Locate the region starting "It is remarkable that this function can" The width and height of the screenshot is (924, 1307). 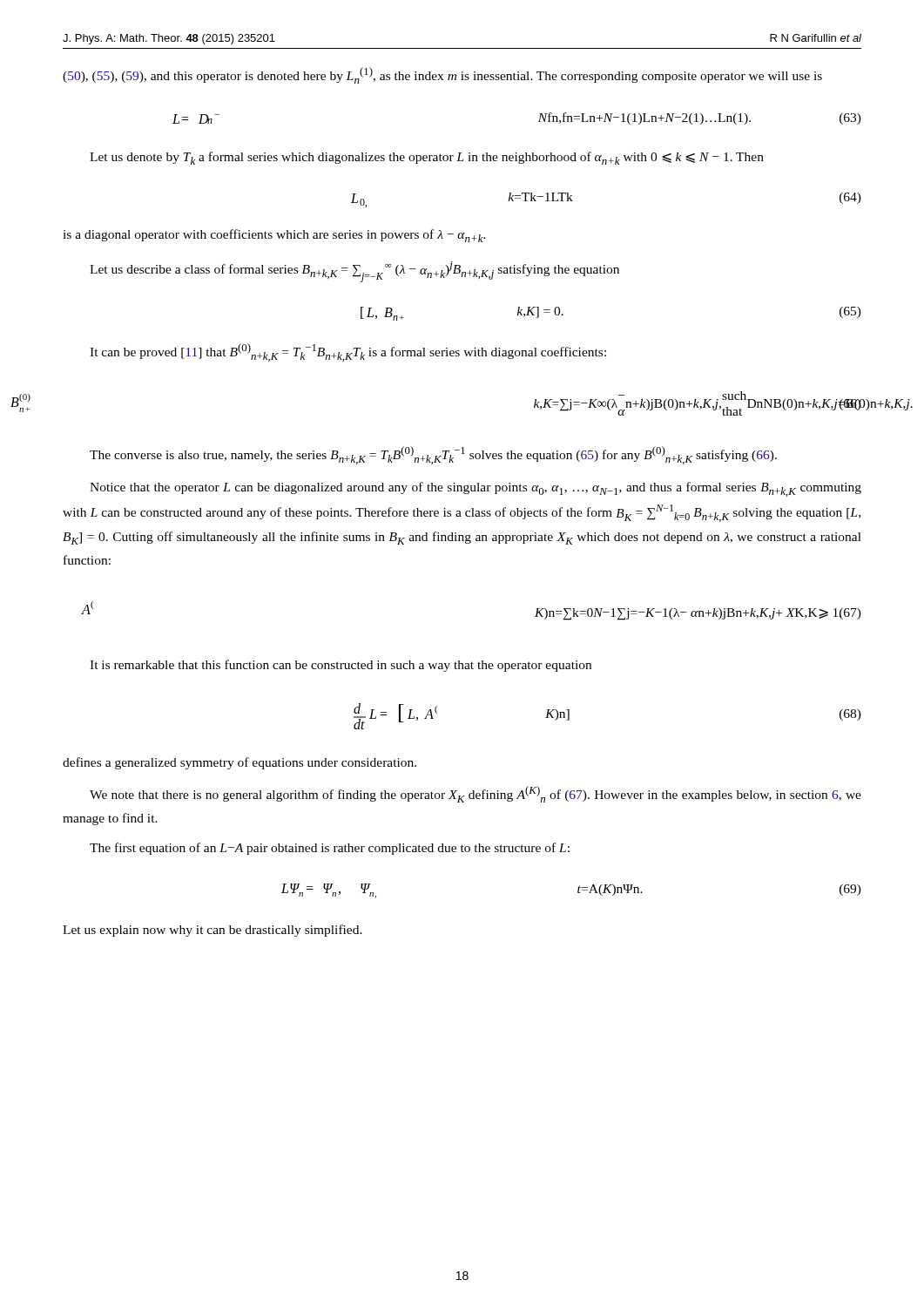(462, 665)
